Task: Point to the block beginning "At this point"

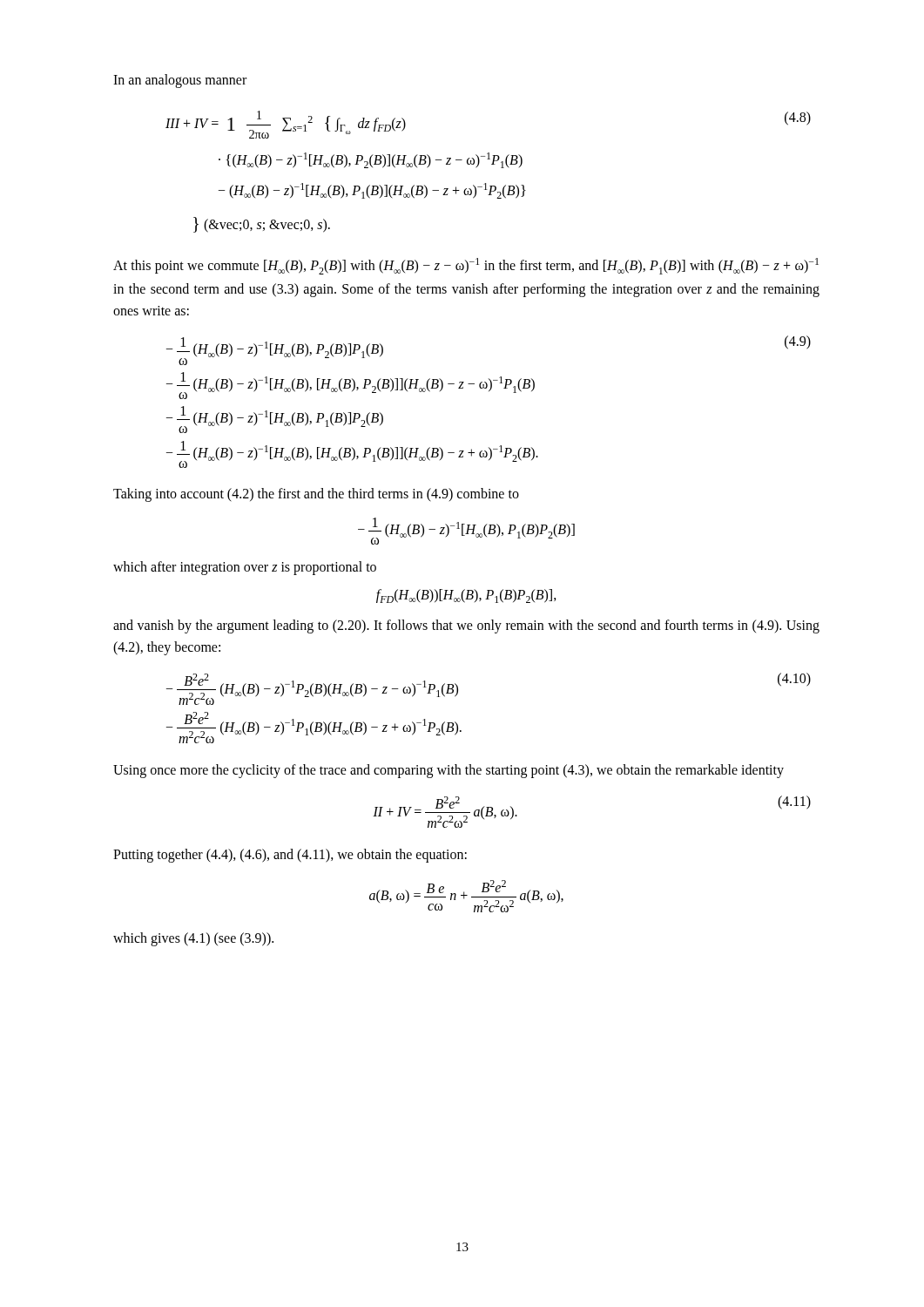Action: [x=466, y=286]
